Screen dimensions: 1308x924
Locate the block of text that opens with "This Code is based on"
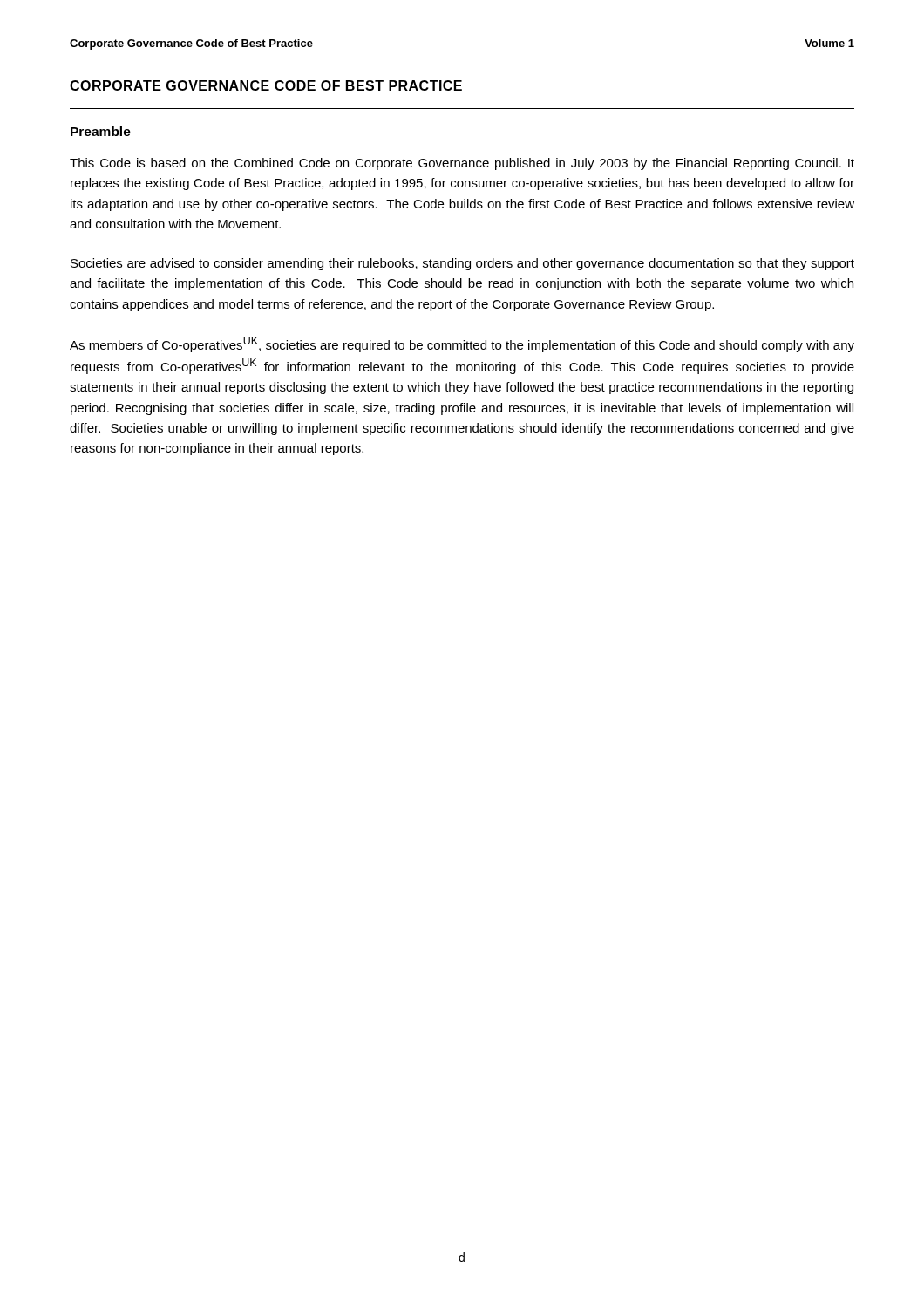pos(462,193)
